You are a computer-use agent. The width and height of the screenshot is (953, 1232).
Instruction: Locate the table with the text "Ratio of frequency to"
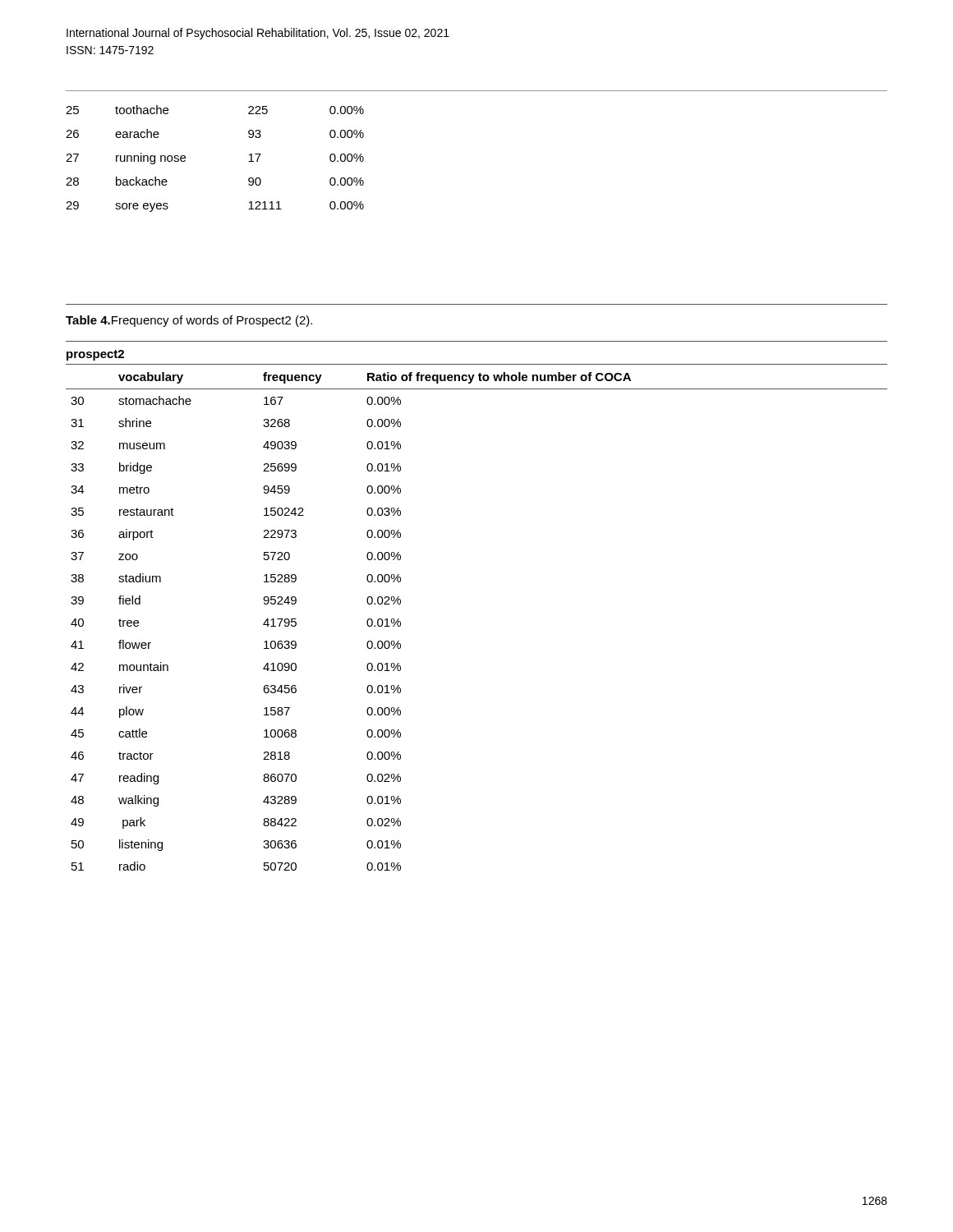coord(476,609)
